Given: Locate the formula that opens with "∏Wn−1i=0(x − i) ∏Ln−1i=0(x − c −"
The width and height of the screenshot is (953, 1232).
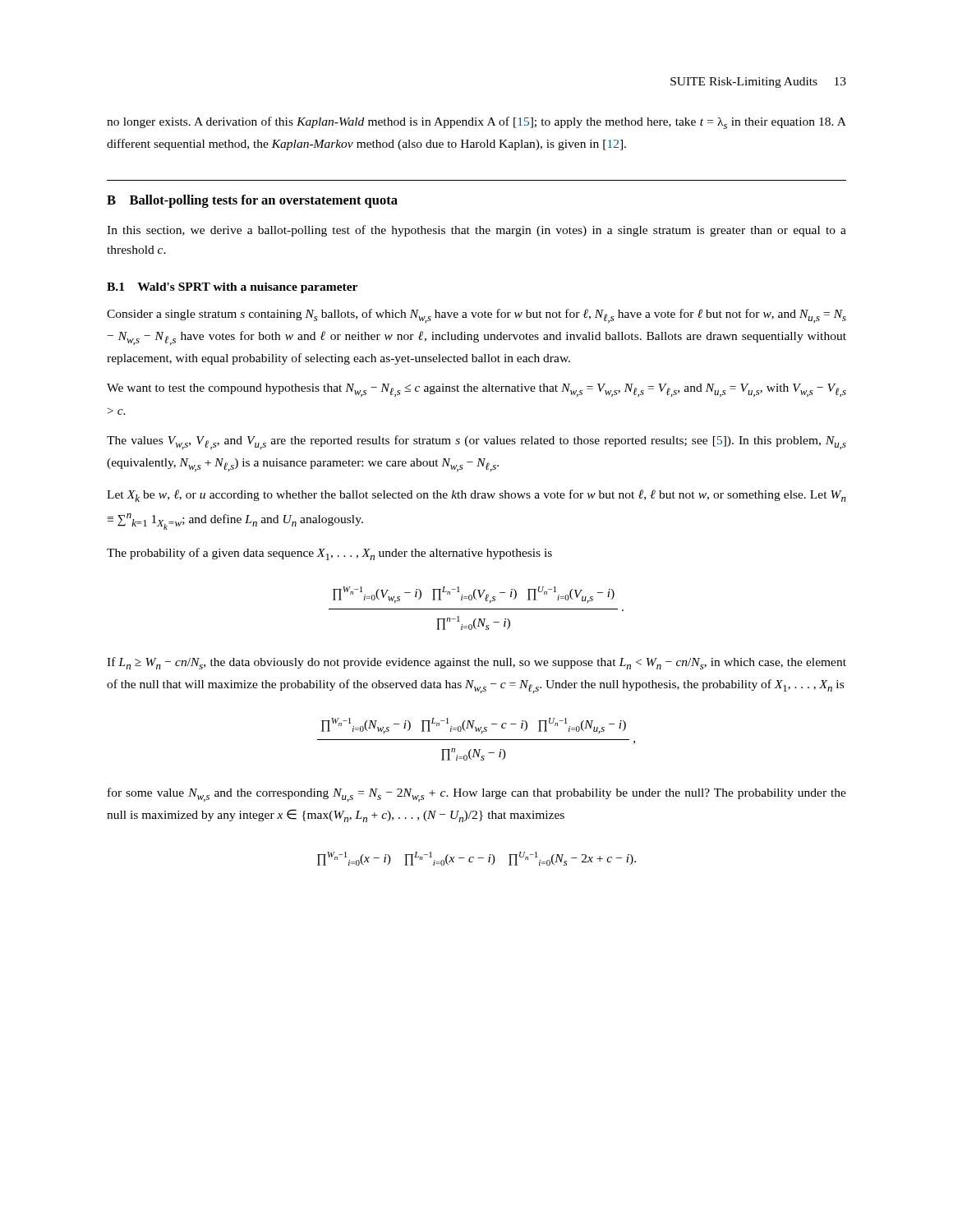Looking at the screenshot, I should click(476, 859).
